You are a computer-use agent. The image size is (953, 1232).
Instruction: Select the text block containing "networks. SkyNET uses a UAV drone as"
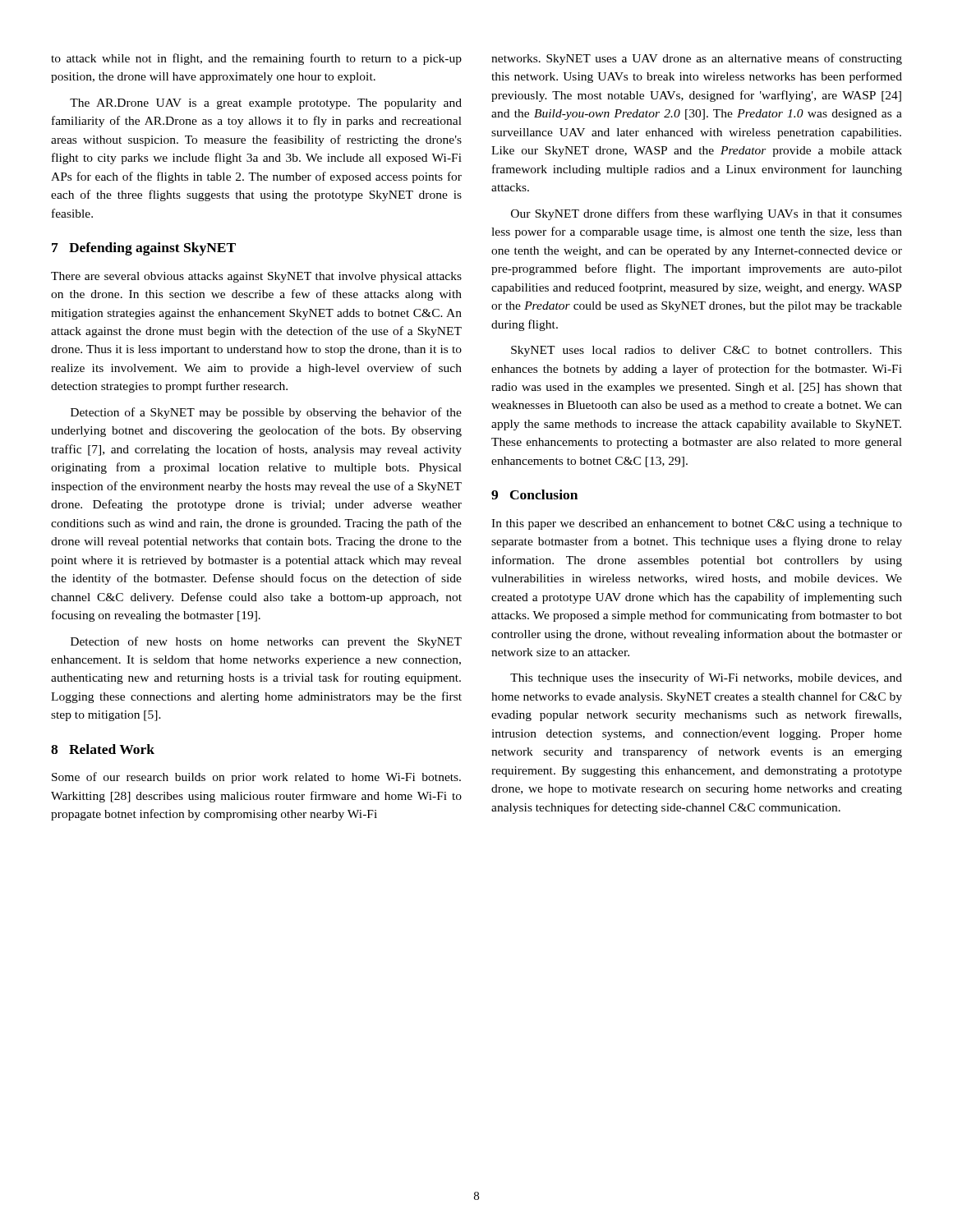(697, 260)
